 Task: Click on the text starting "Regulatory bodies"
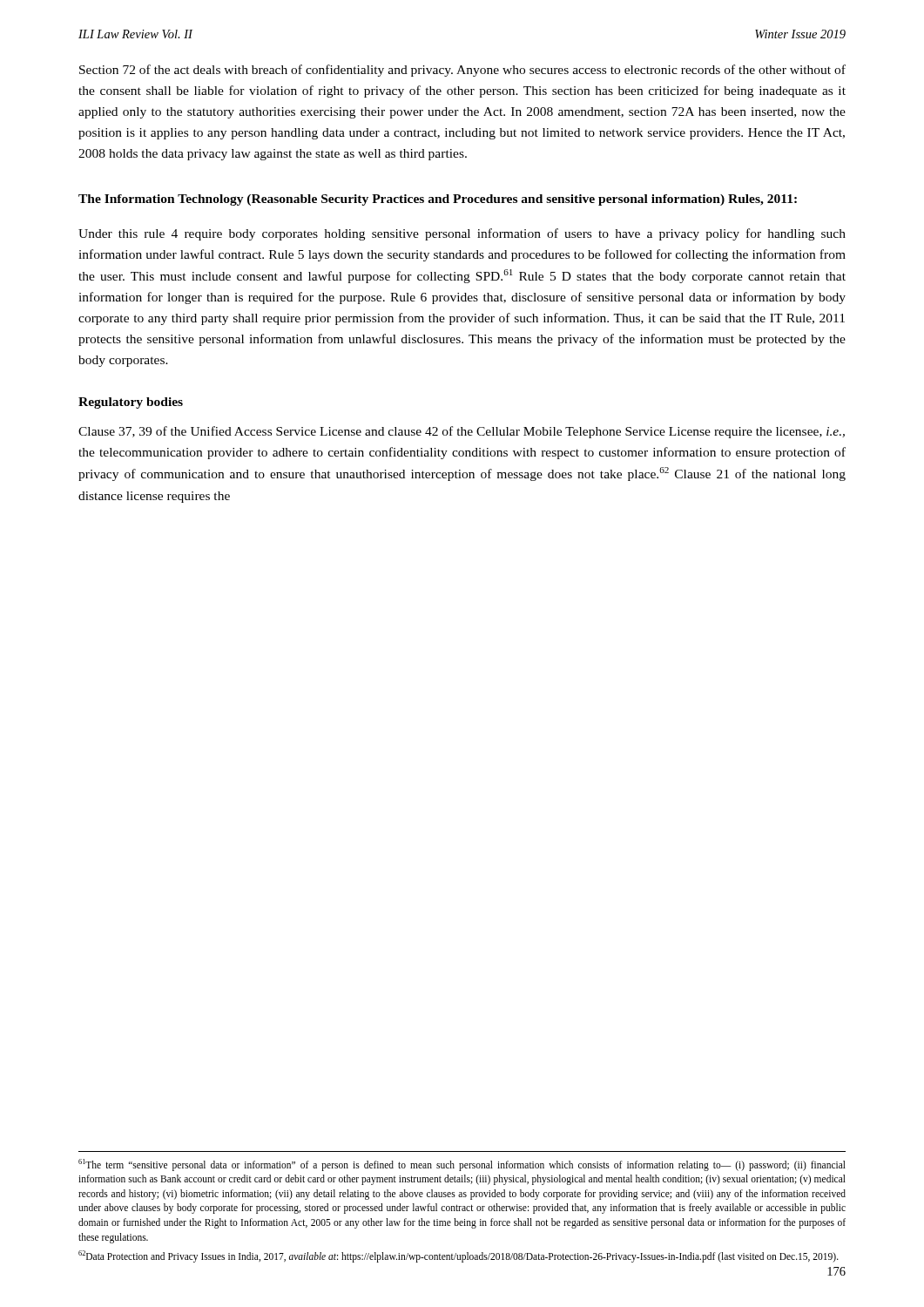(131, 402)
